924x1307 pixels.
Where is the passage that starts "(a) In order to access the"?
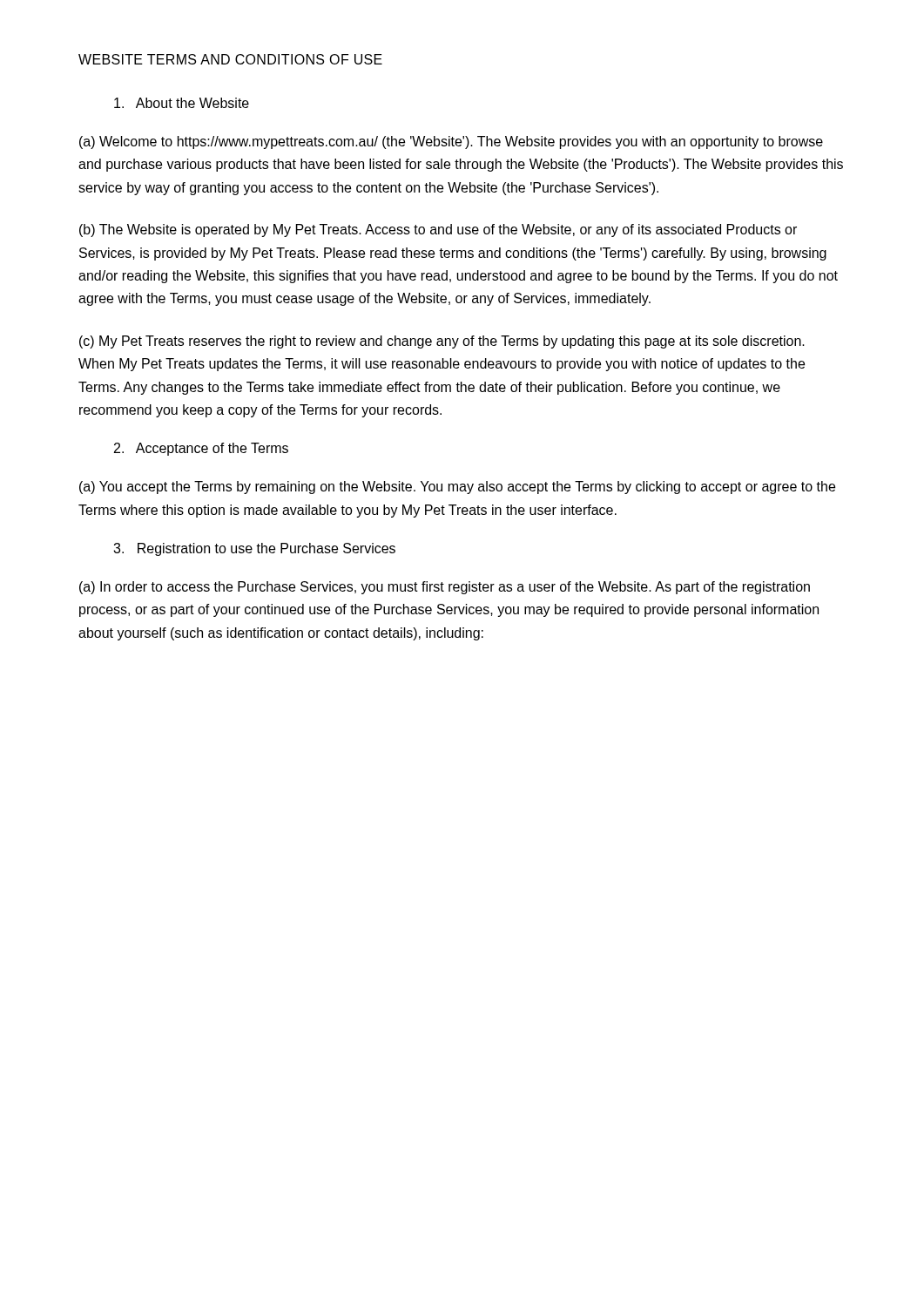pos(449,610)
